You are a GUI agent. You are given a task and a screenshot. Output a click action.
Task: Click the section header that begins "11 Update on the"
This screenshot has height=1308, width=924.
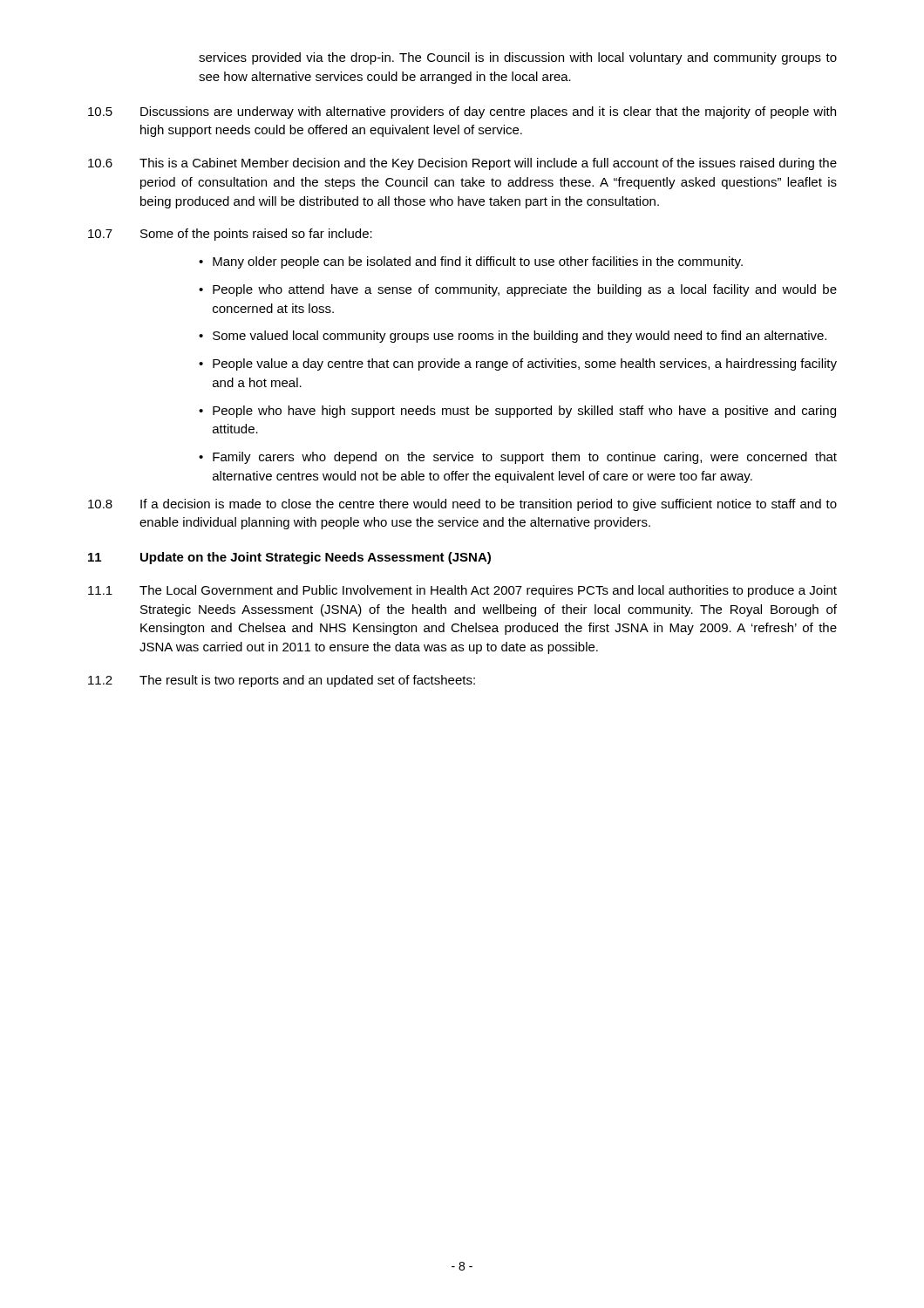click(289, 557)
